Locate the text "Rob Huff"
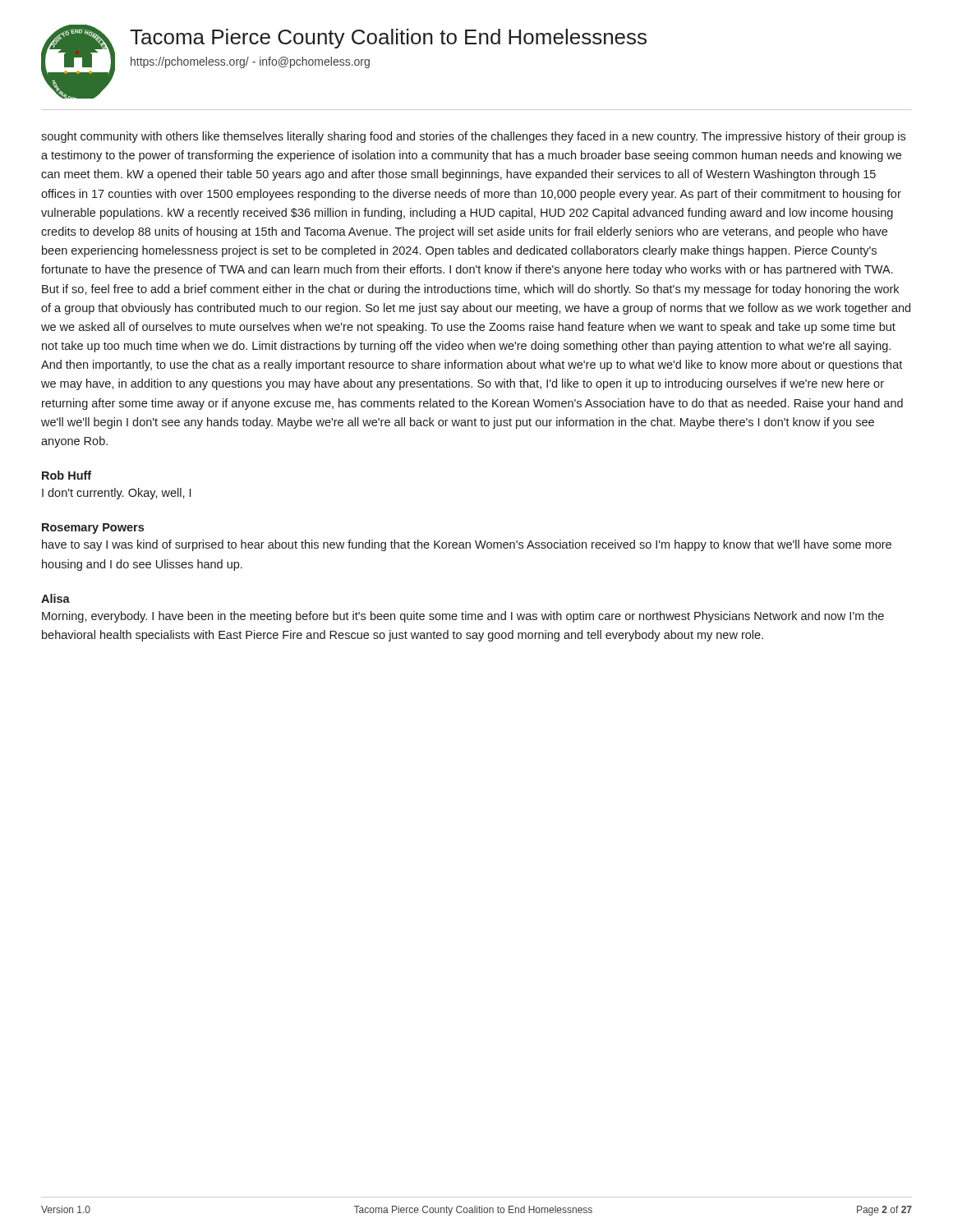This screenshot has width=953, height=1232. coord(67,475)
